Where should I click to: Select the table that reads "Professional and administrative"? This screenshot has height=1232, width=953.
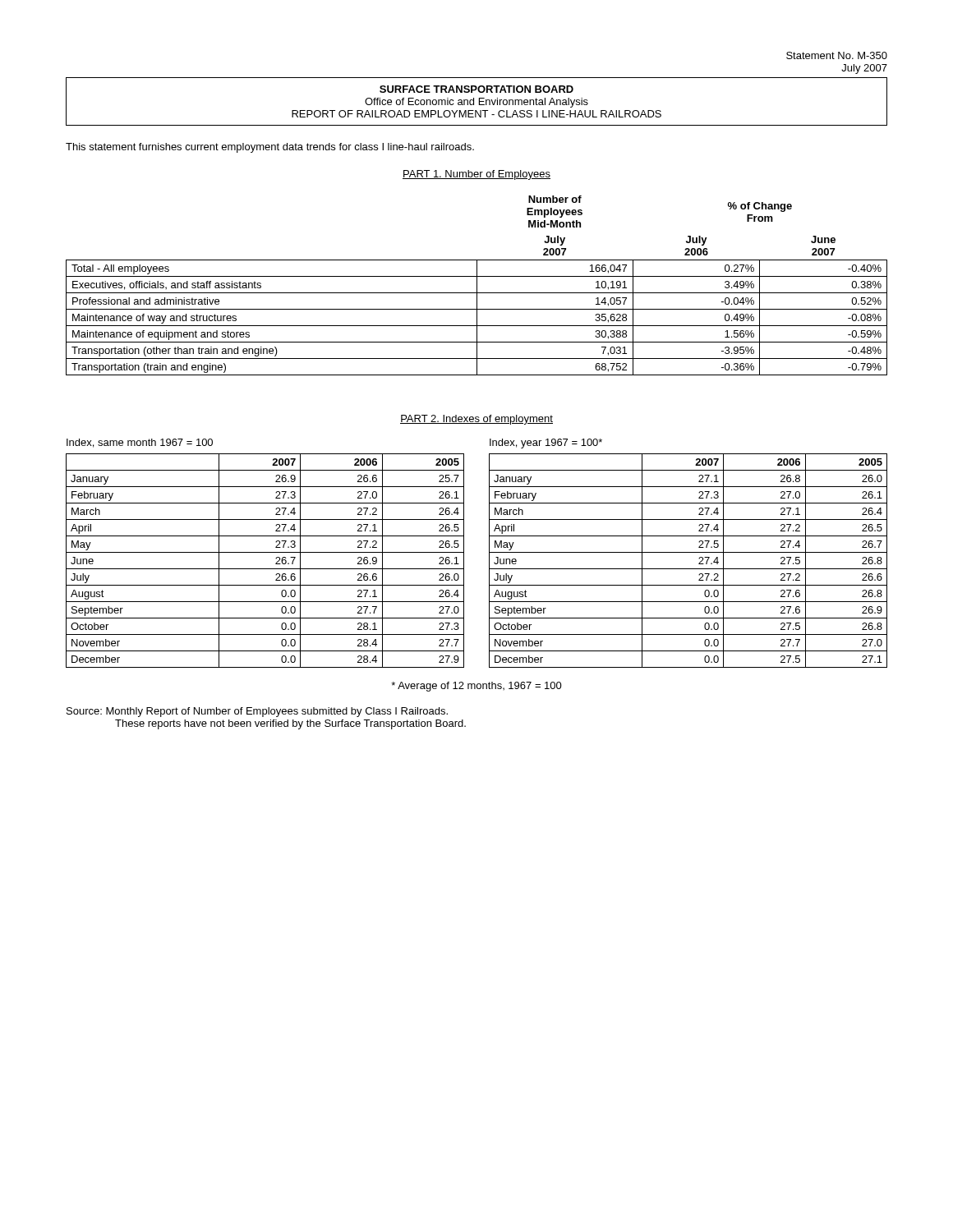(476, 283)
